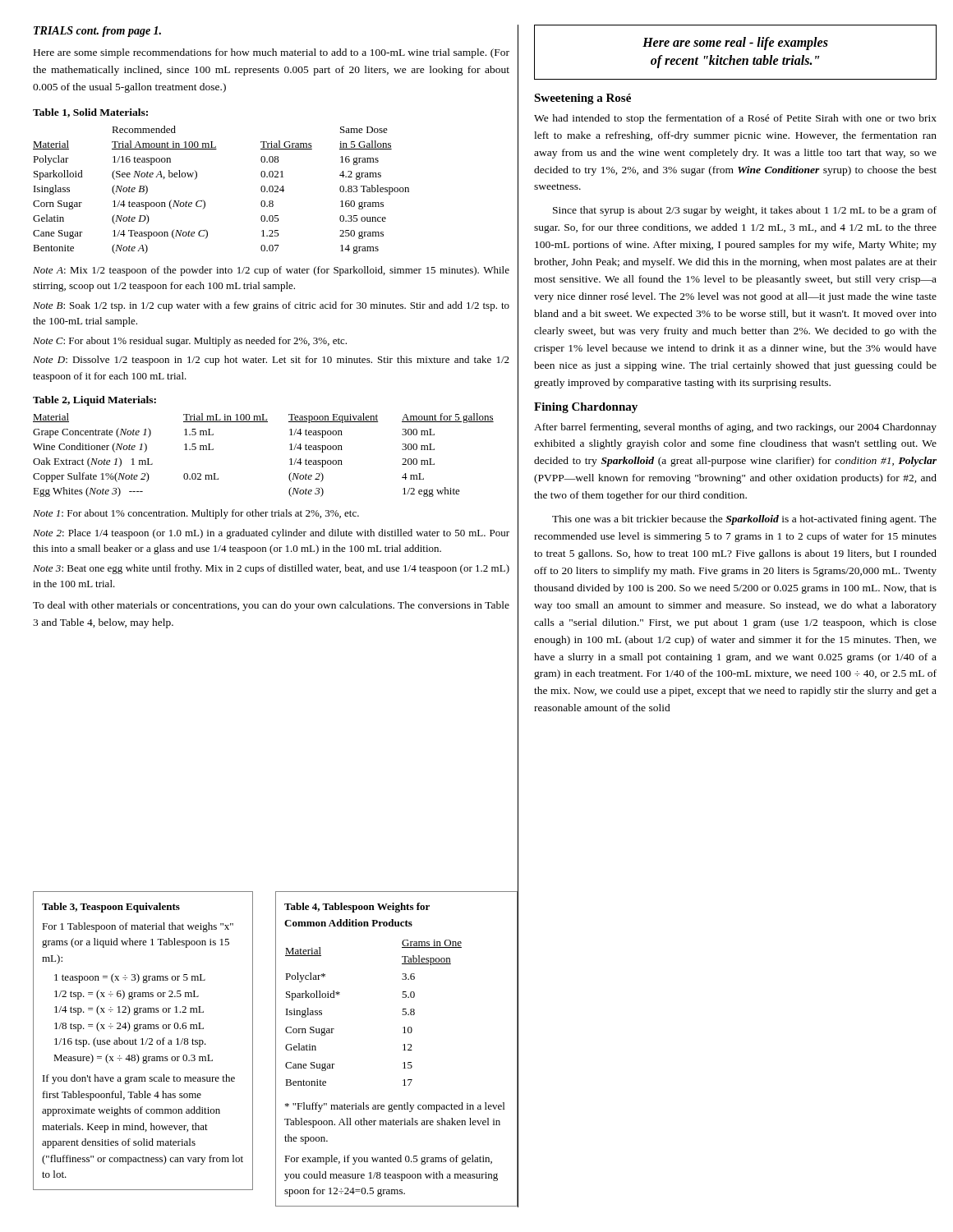Select the text block that reads "Note B: Soak 1/2"

271,313
